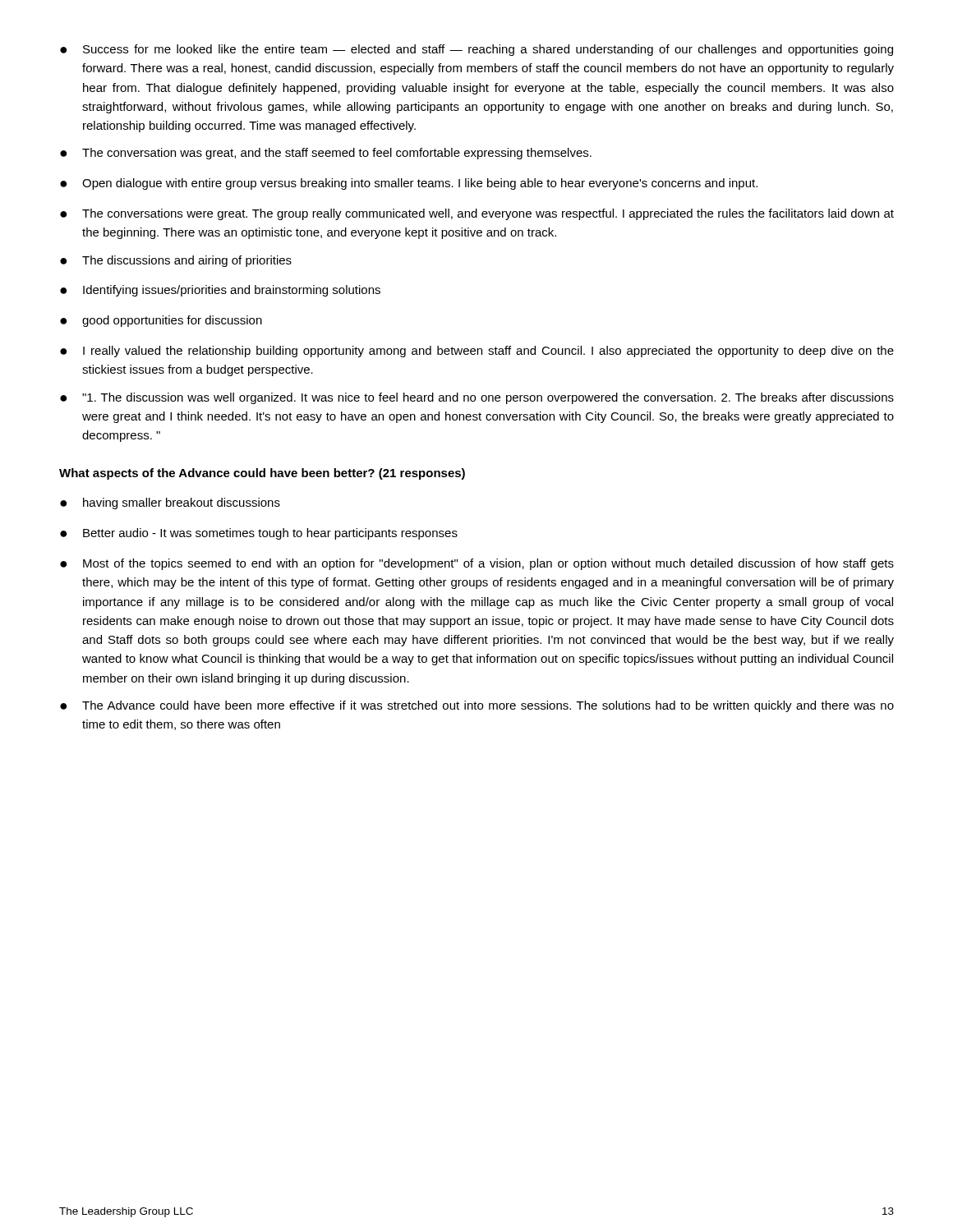
Task: Click on the list item that says "● Identifying issues/priorities and brainstorming solutions"
Action: coord(220,291)
